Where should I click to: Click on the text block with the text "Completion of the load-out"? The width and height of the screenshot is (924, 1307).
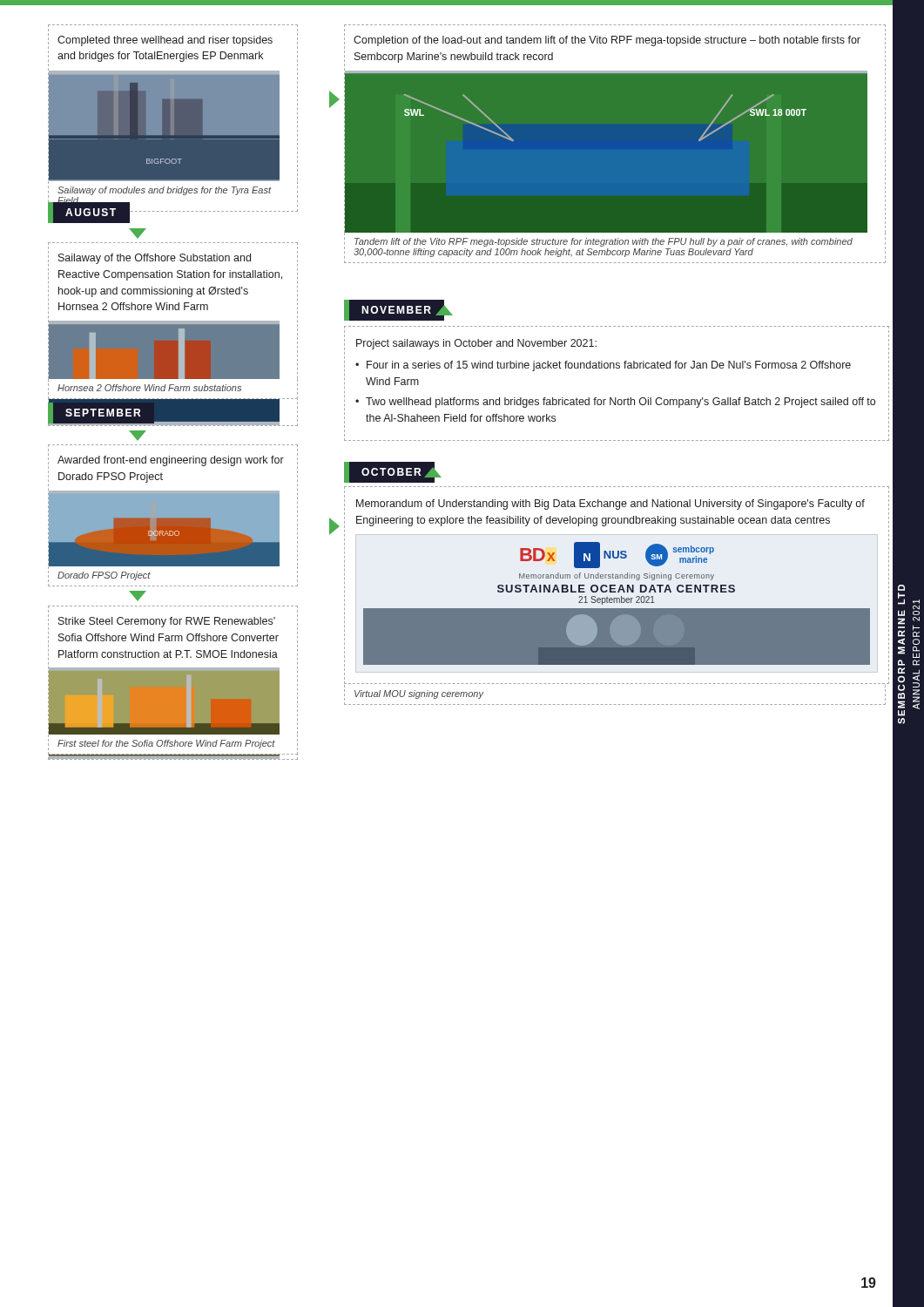tap(607, 48)
